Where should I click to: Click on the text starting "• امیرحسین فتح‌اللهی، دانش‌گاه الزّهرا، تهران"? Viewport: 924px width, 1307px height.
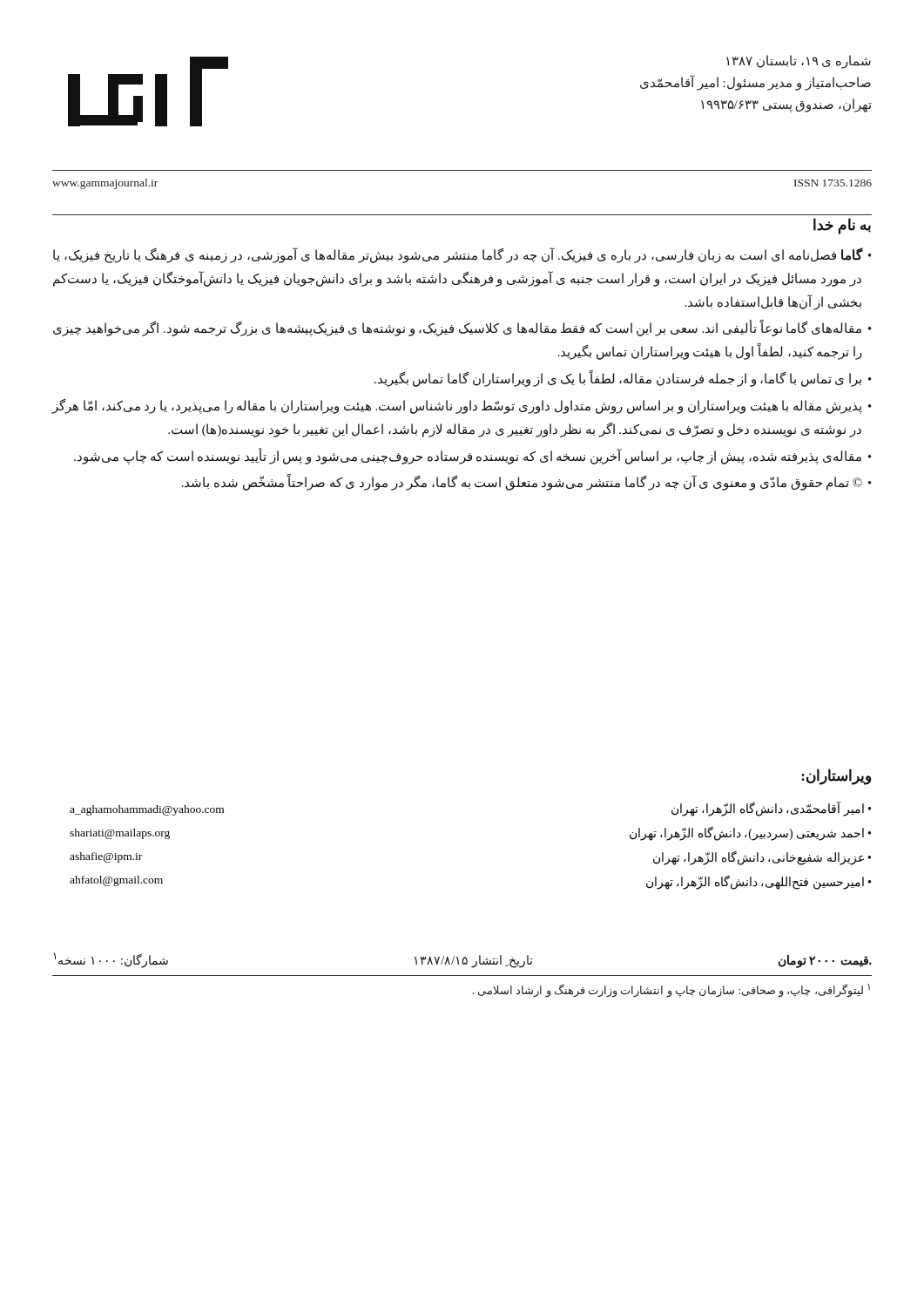(758, 882)
